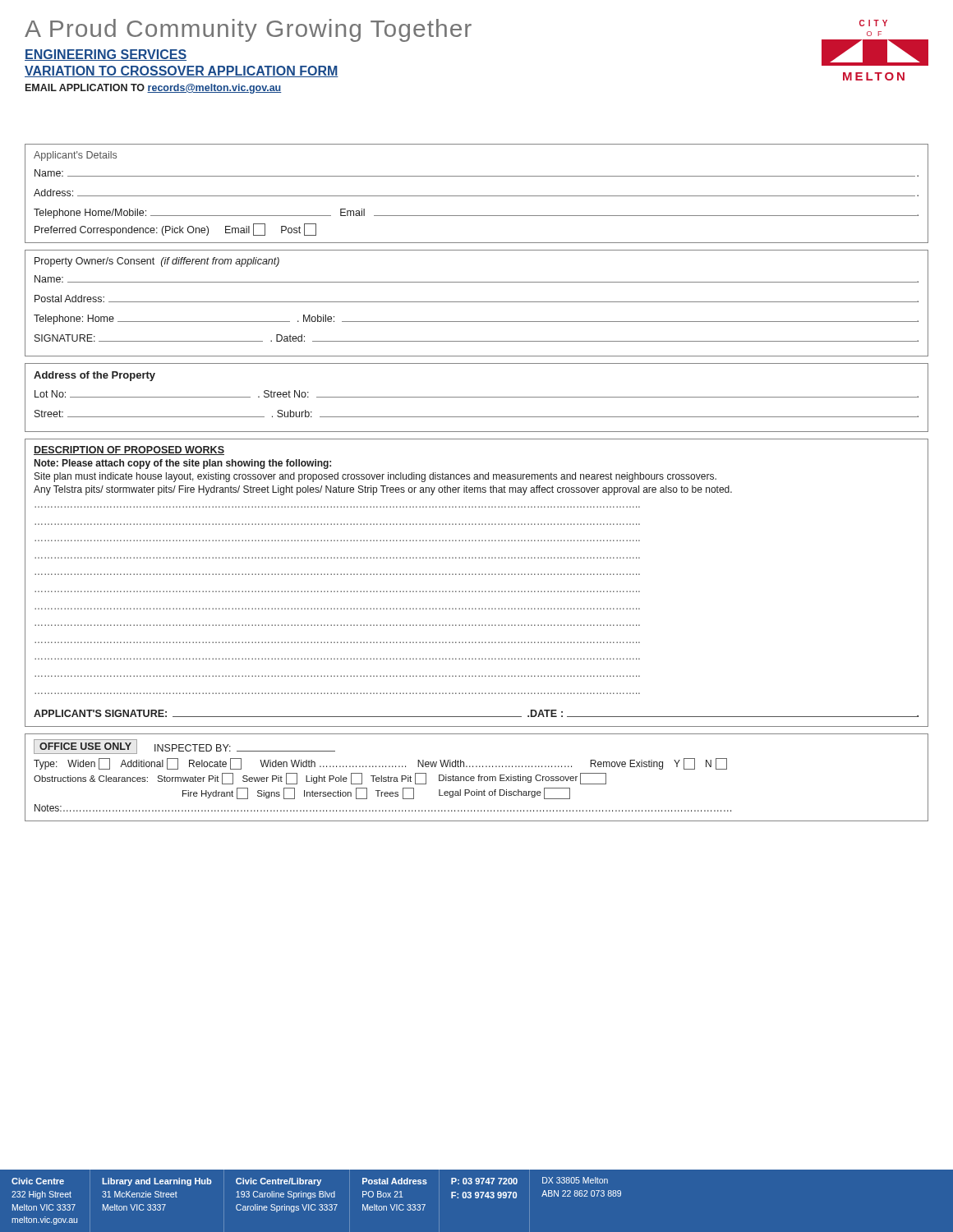953x1232 pixels.
Task: Find the passage starting "EMAIL APPLICATION TO records@melton.vic.gov.au"
Action: [153, 88]
